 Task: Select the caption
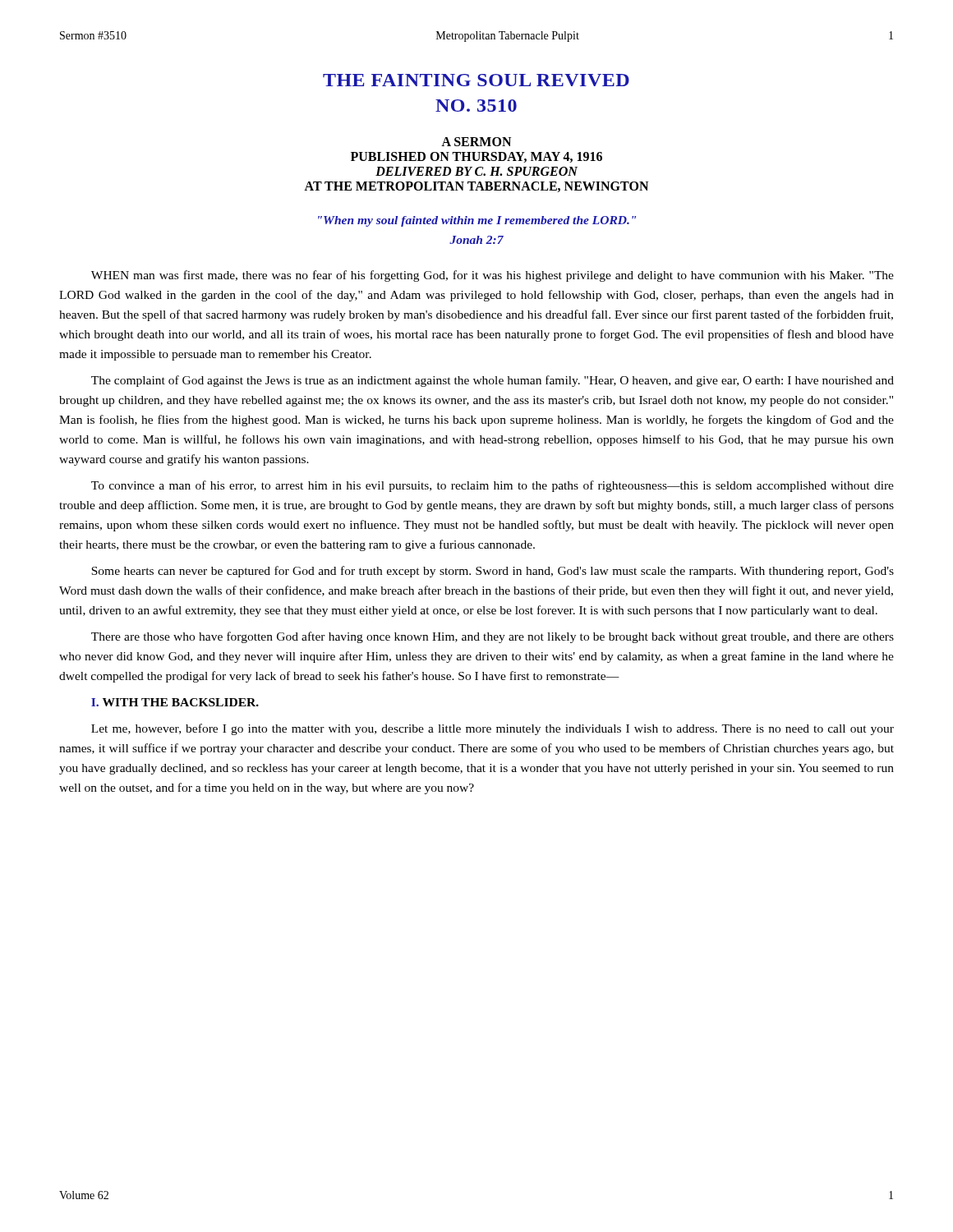pos(476,230)
